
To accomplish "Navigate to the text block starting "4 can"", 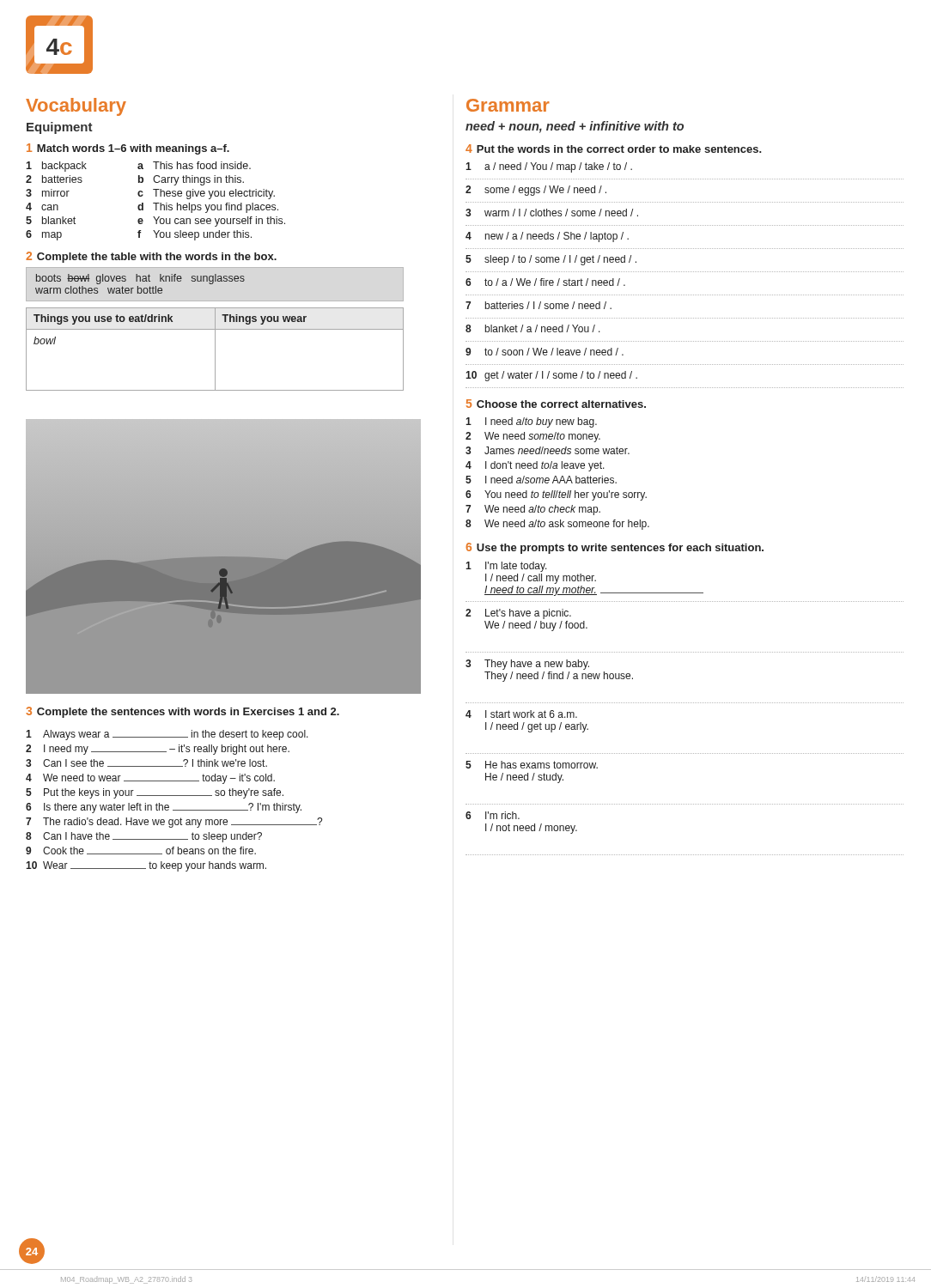I will pyautogui.click(x=42, y=207).
